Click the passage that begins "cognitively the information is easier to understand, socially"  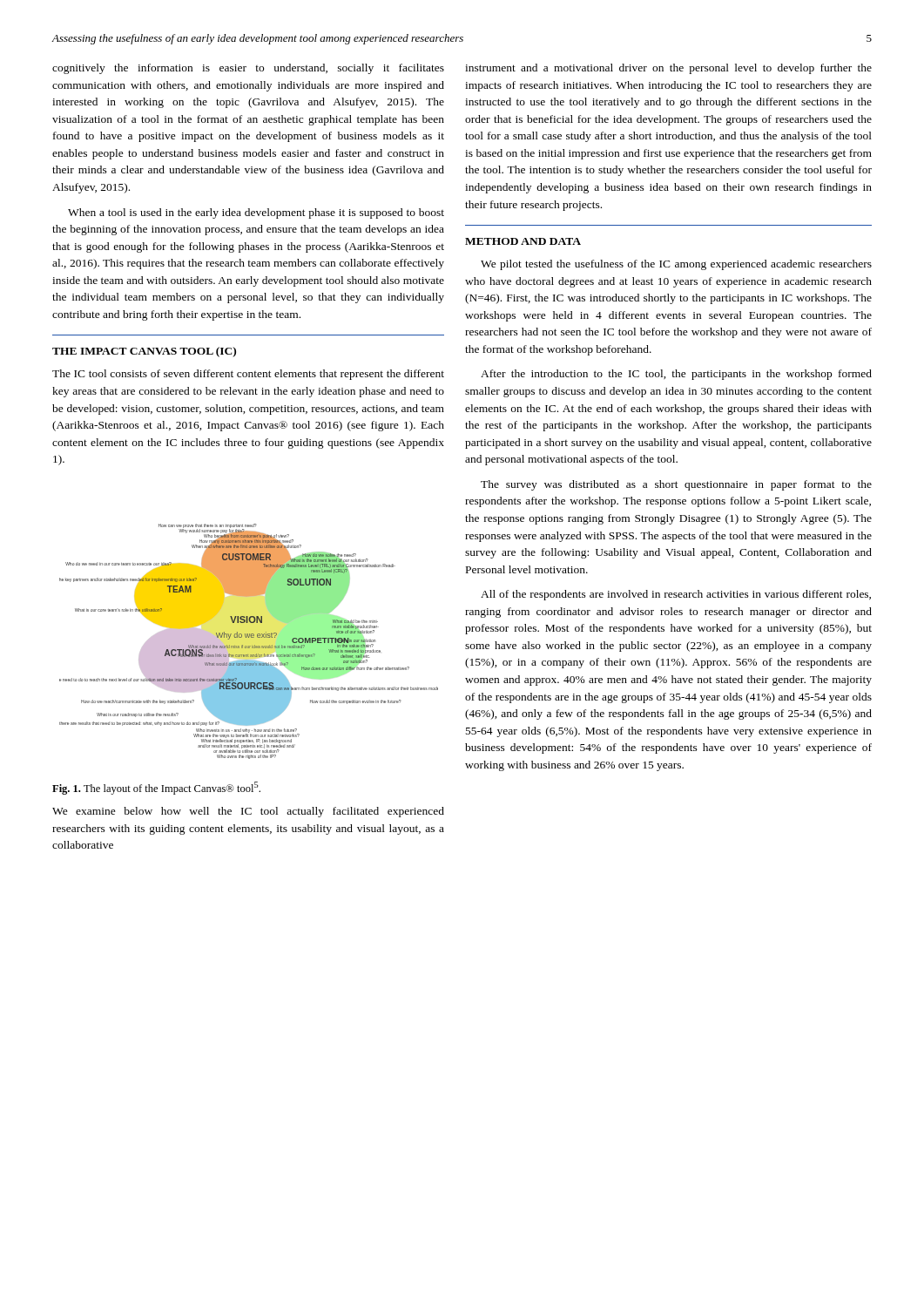tap(248, 127)
